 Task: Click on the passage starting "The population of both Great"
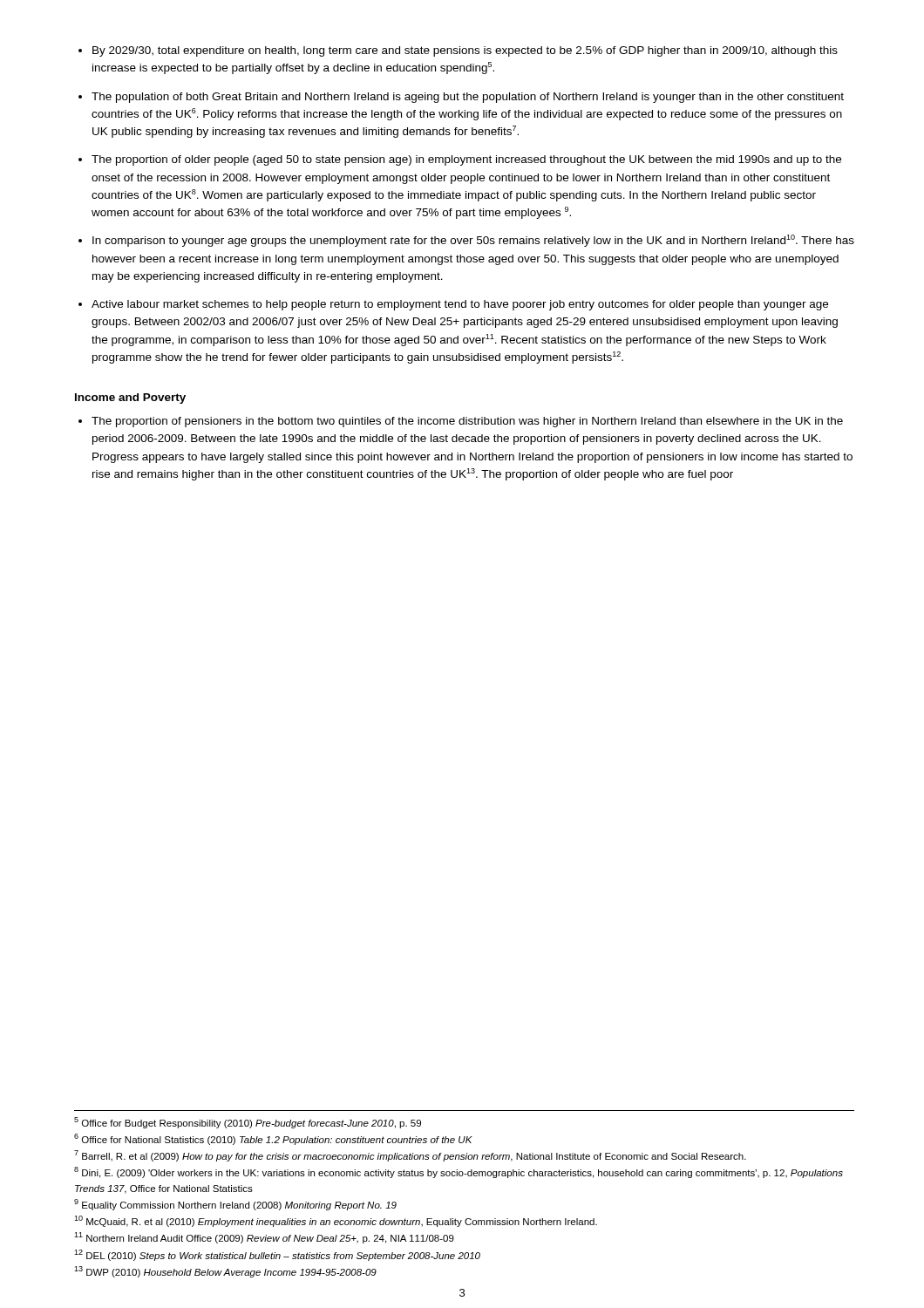click(468, 114)
